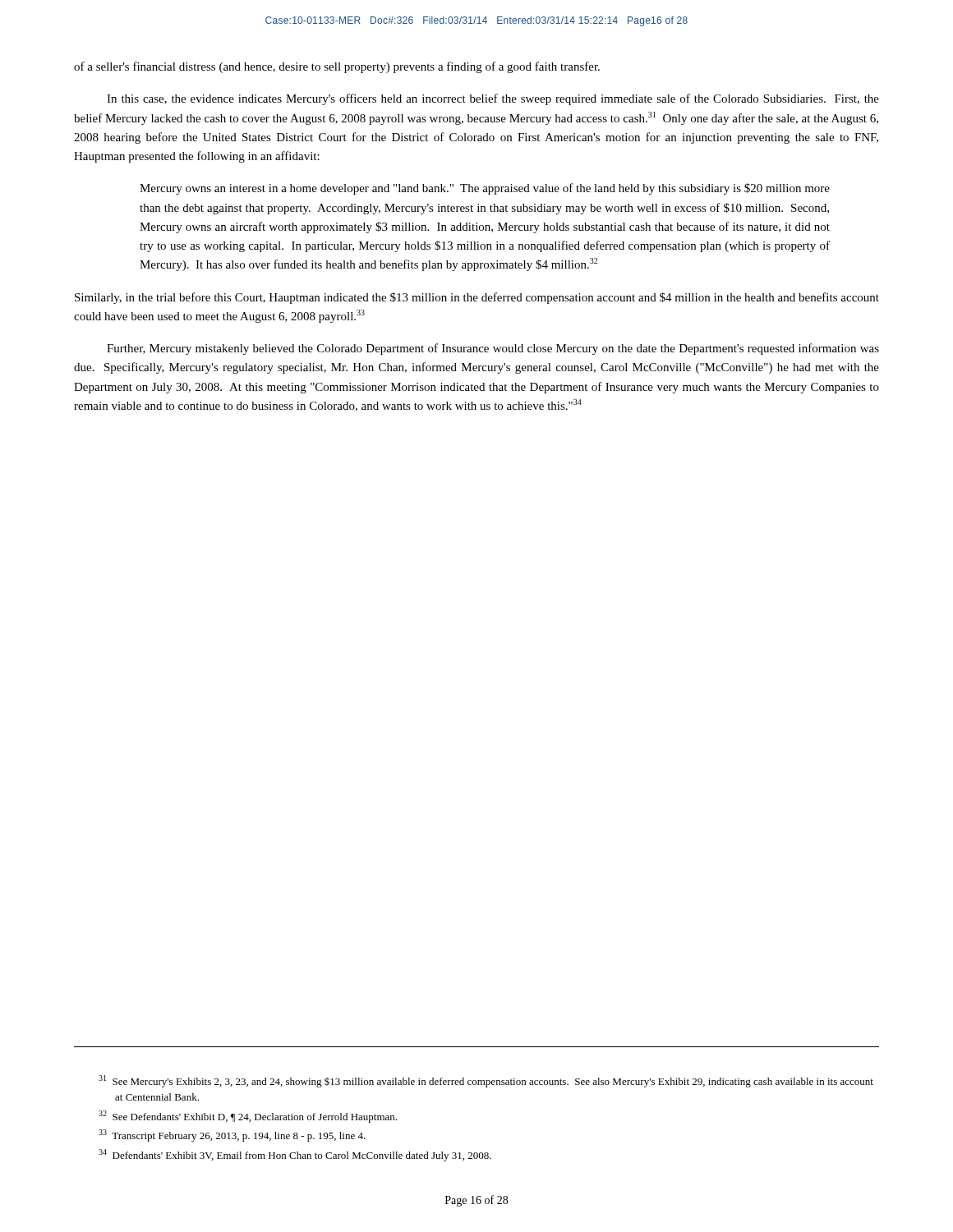Find the block on this page that starts "34 Defendants' Exhibit 3V, Email"
The height and width of the screenshot is (1232, 953).
[x=295, y=1154]
